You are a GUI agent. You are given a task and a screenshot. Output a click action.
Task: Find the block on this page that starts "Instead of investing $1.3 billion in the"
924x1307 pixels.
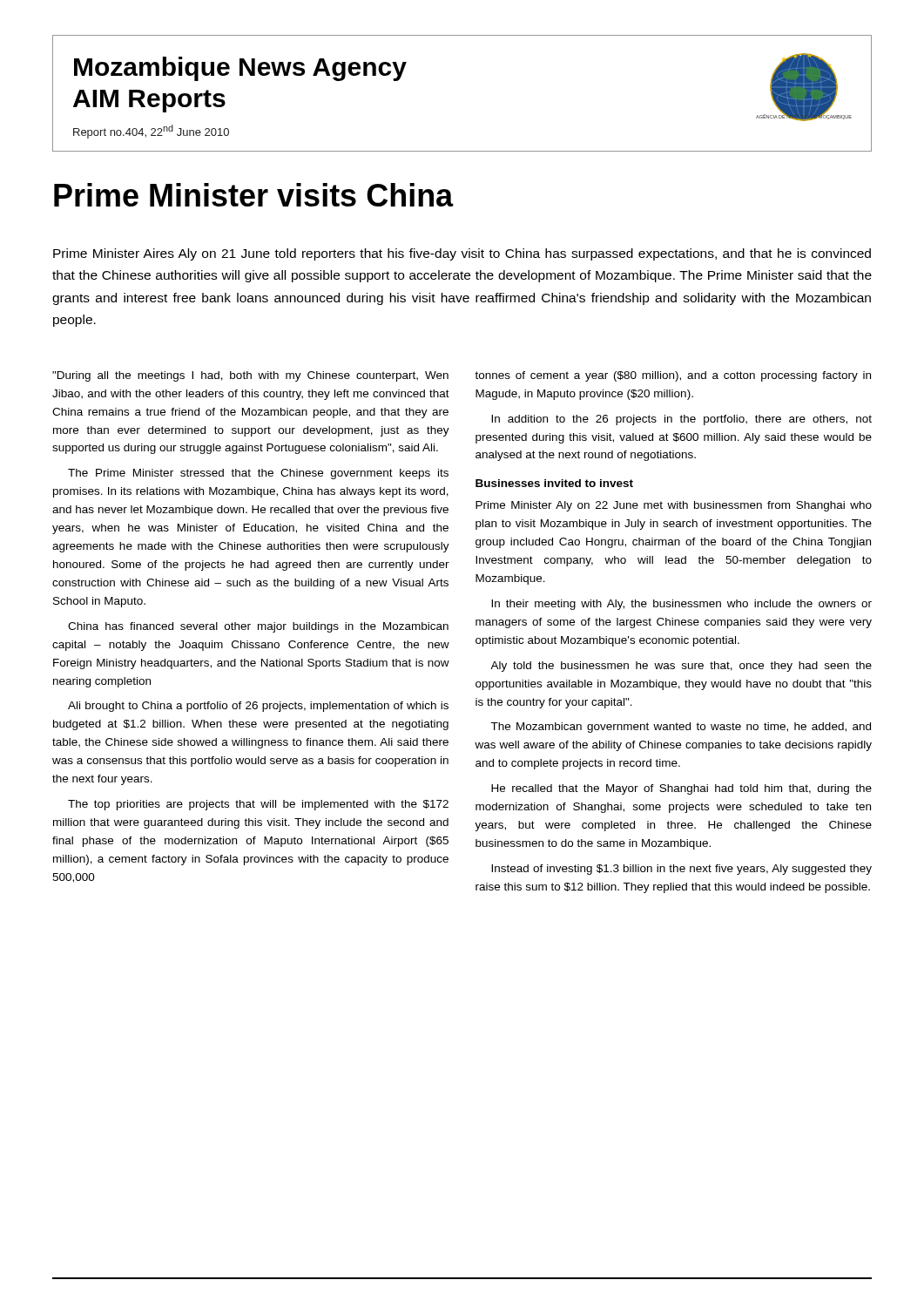[x=673, y=877]
